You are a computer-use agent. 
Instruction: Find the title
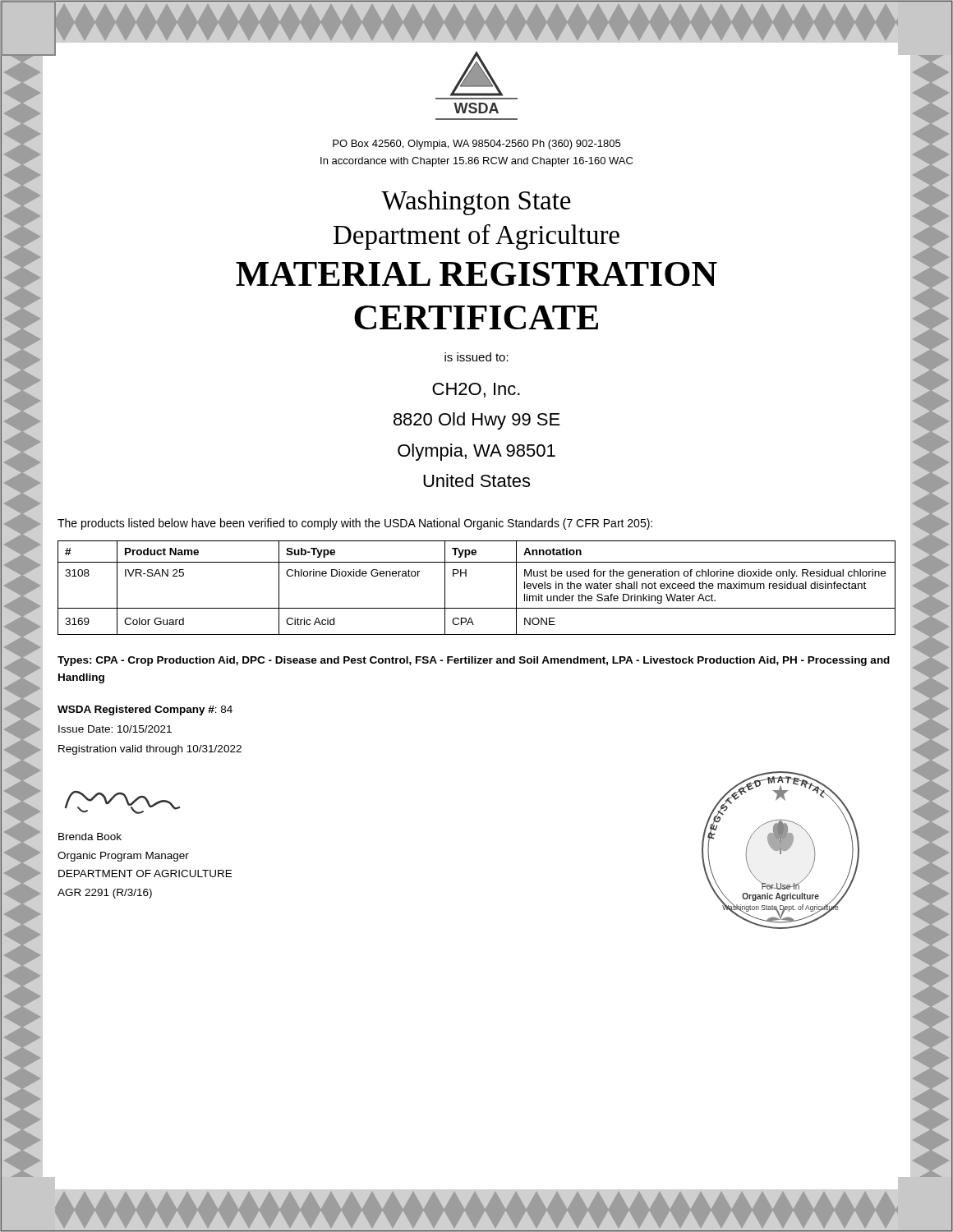(x=476, y=261)
